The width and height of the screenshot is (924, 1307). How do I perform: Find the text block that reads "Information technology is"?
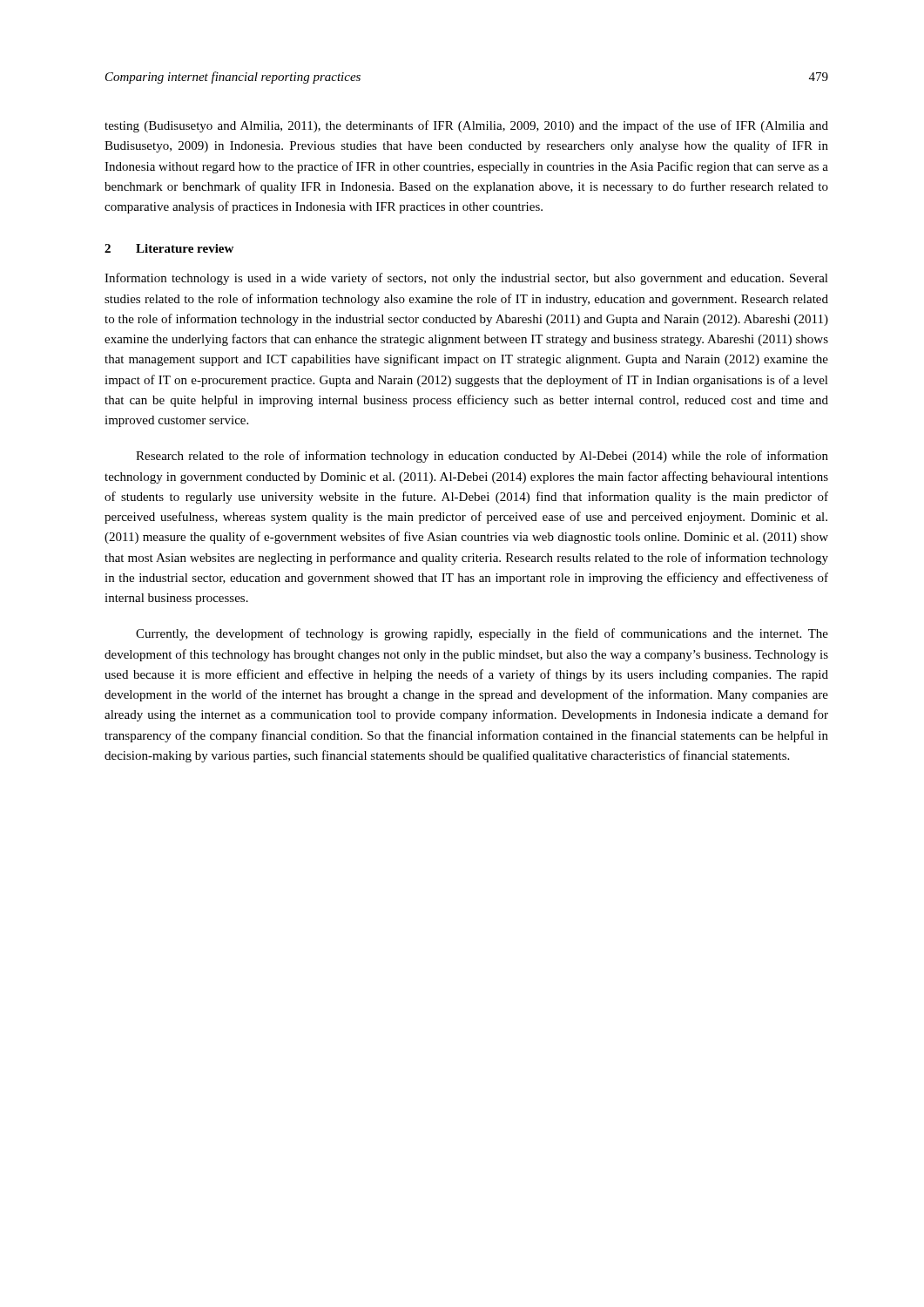click(x=466, y=349)
